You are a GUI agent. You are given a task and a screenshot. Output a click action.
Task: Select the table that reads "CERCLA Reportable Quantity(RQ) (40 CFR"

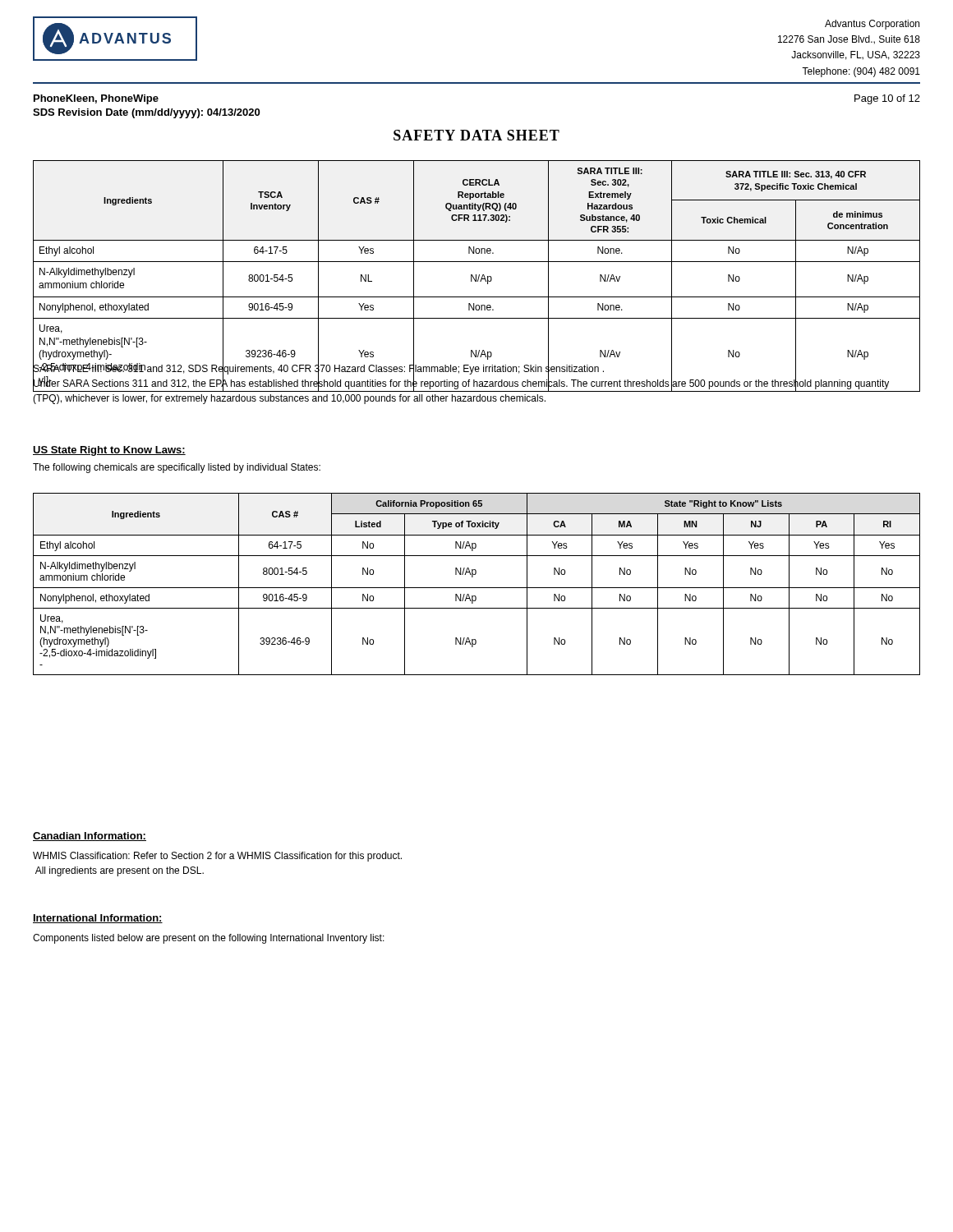coord(476,276)
